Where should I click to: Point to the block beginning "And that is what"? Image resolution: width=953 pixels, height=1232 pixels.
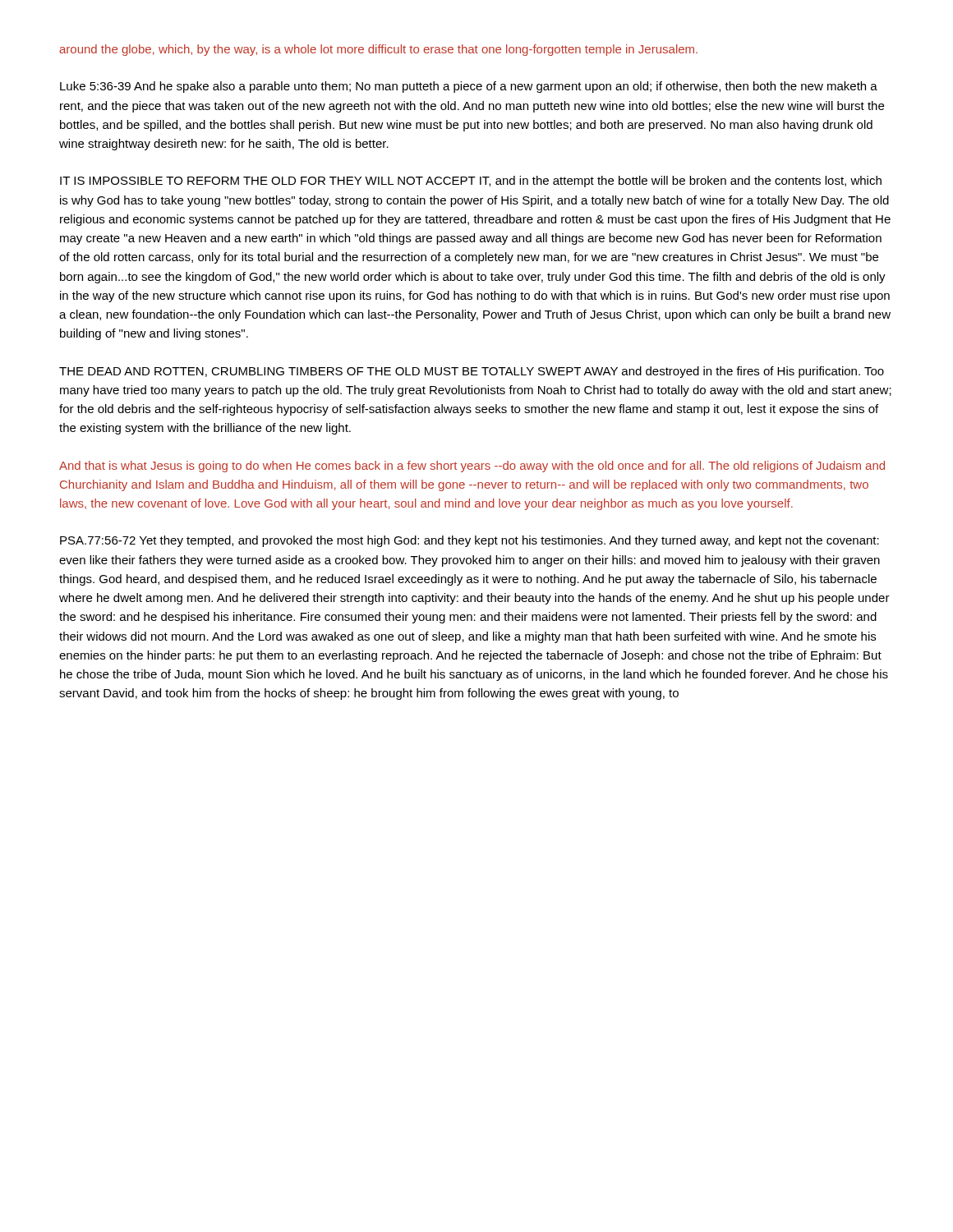point(472,484)
